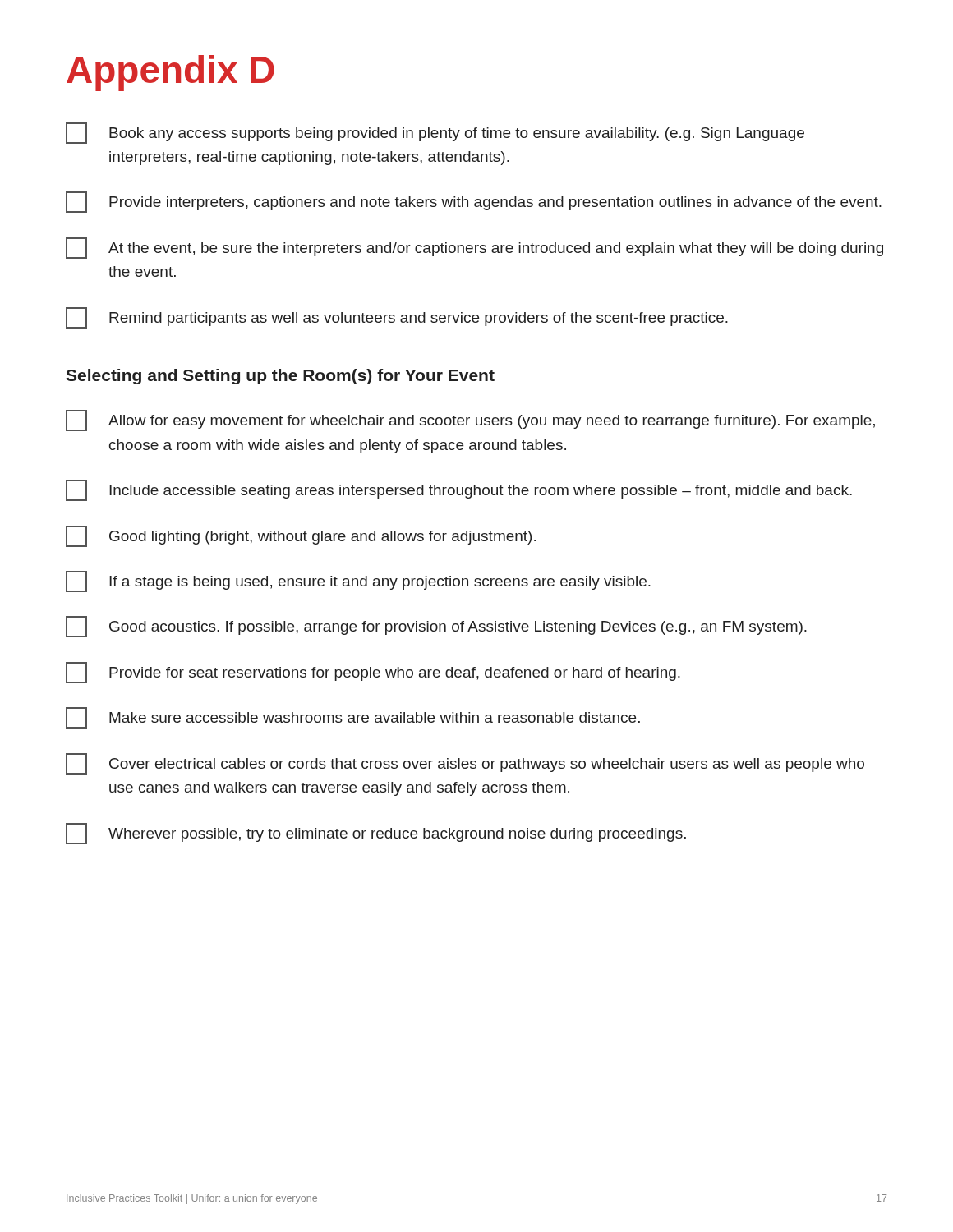Screen dimensions: 1232x953
Task: Where is the passage that starts "Cover electrical cables or cords that cross"?
Action: coord(476,775)
